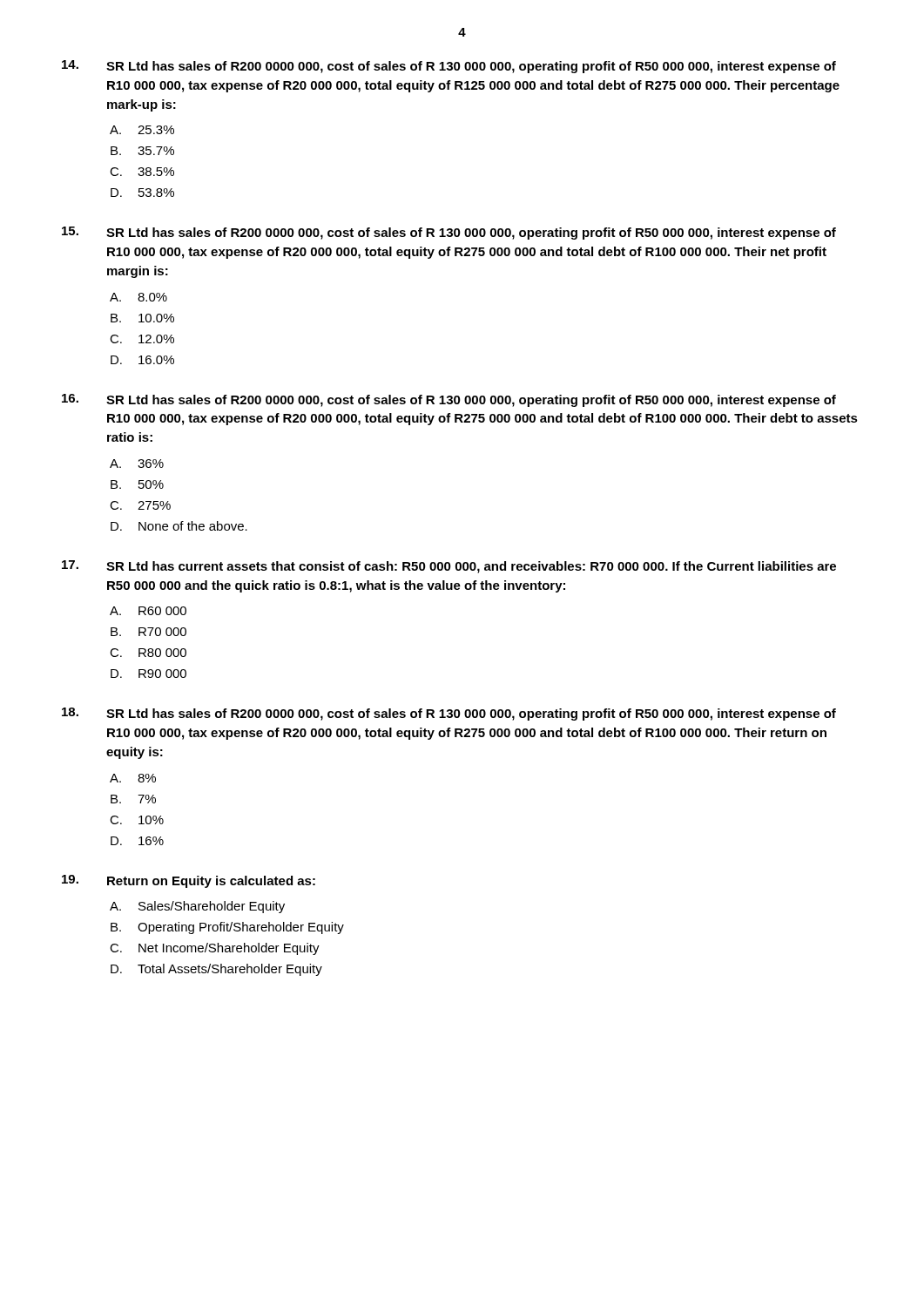Locate the block starting "D.R90 000"
The height and width of the screenshot is (1307, 924).
pyautogui.click(x=148, y=674)
